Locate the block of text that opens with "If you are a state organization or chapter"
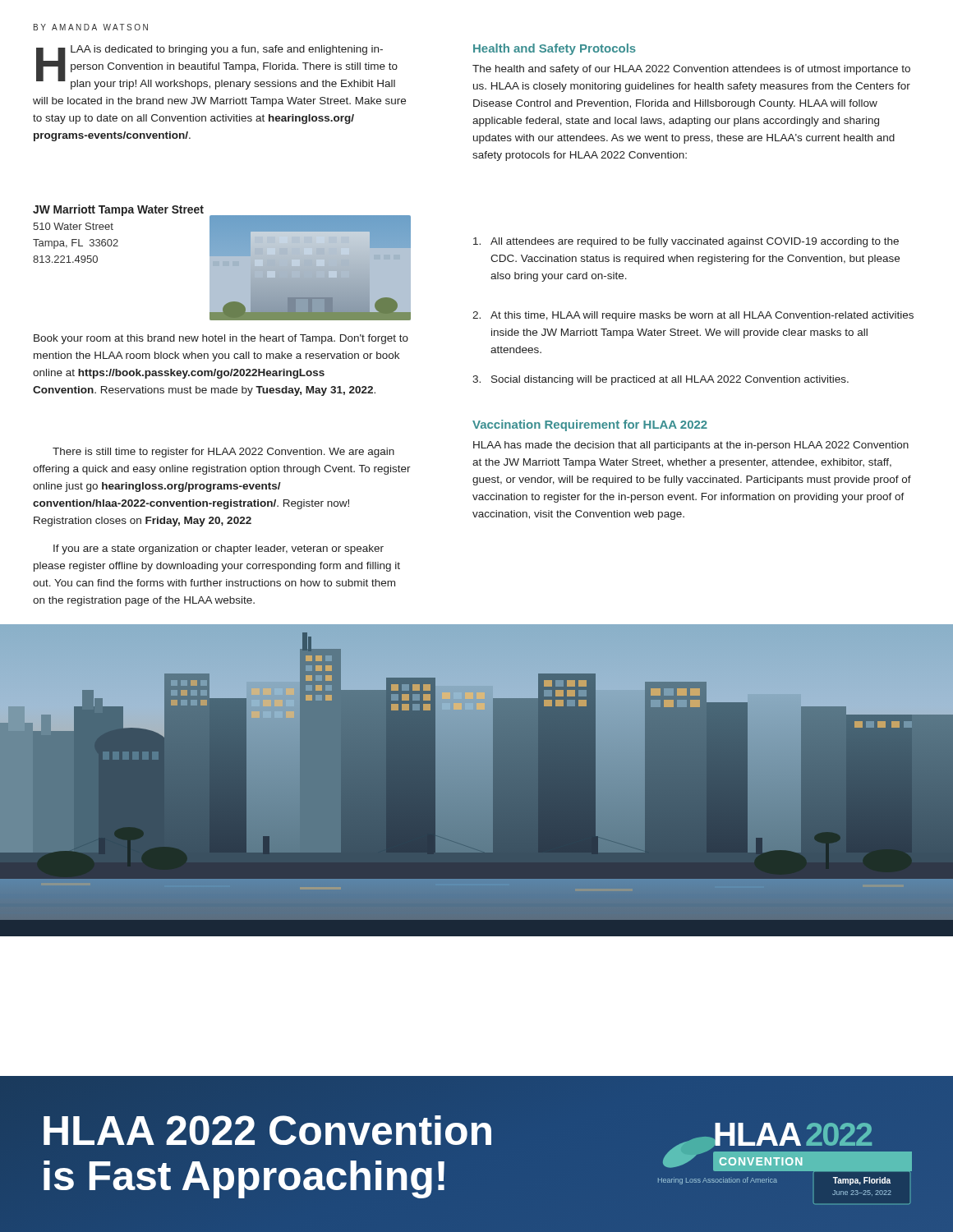Screen dimensions: 1232x953 click(216, 574)
